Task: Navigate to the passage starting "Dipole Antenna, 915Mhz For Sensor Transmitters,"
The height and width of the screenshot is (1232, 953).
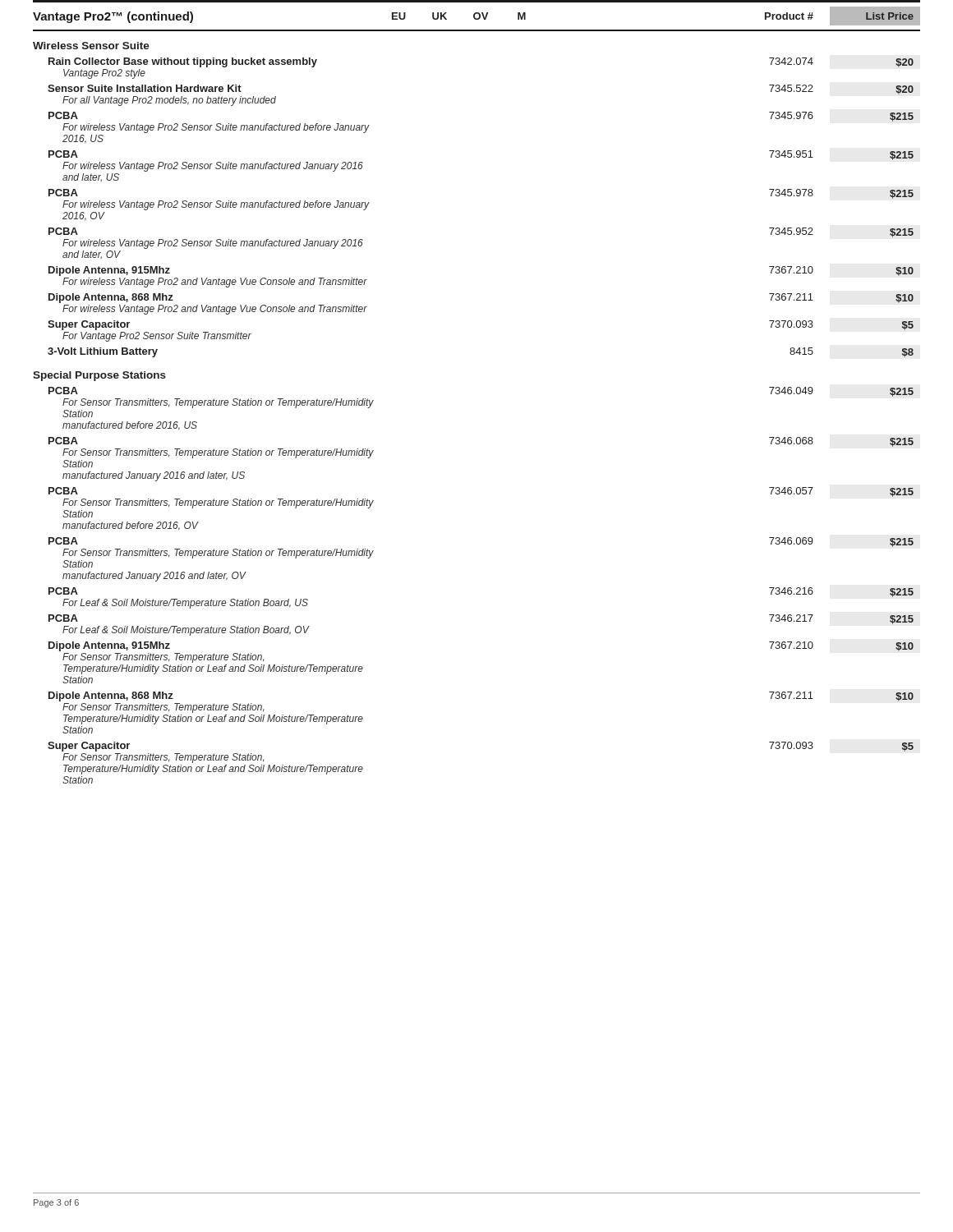Action: (115, 646)
